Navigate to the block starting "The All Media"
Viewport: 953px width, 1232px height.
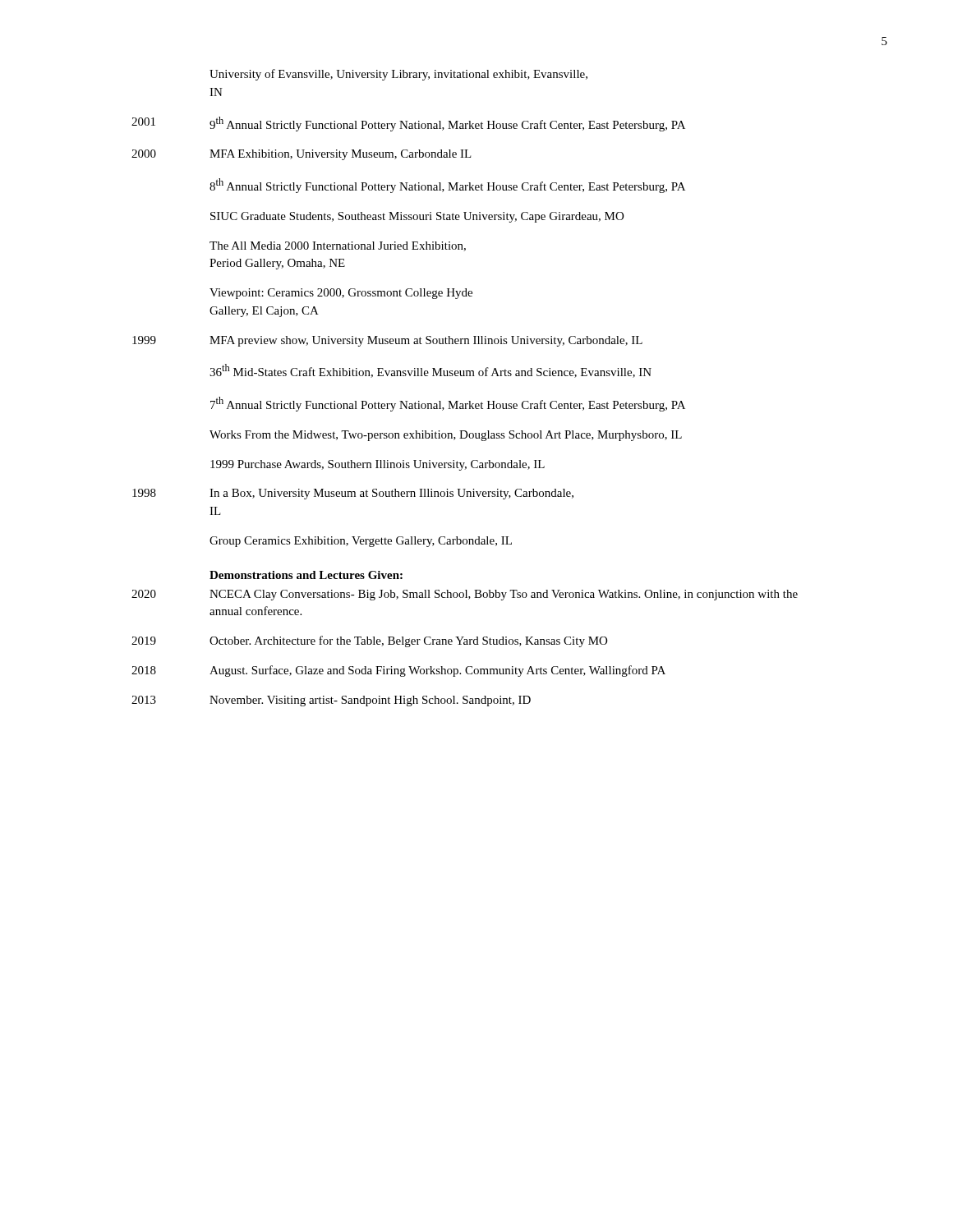click(x=338, y=254)
